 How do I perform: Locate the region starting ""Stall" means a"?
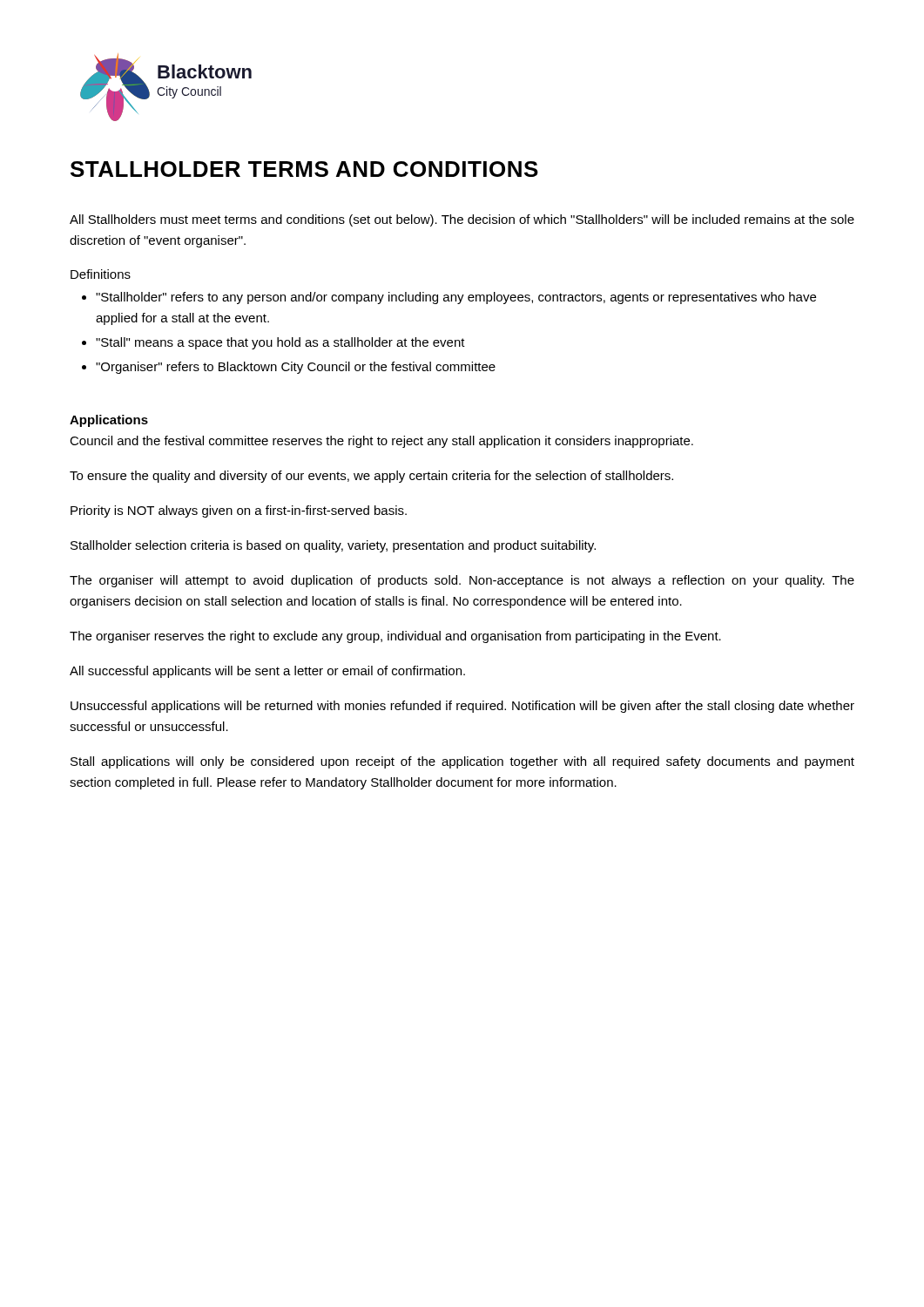[x=280, y=342]
